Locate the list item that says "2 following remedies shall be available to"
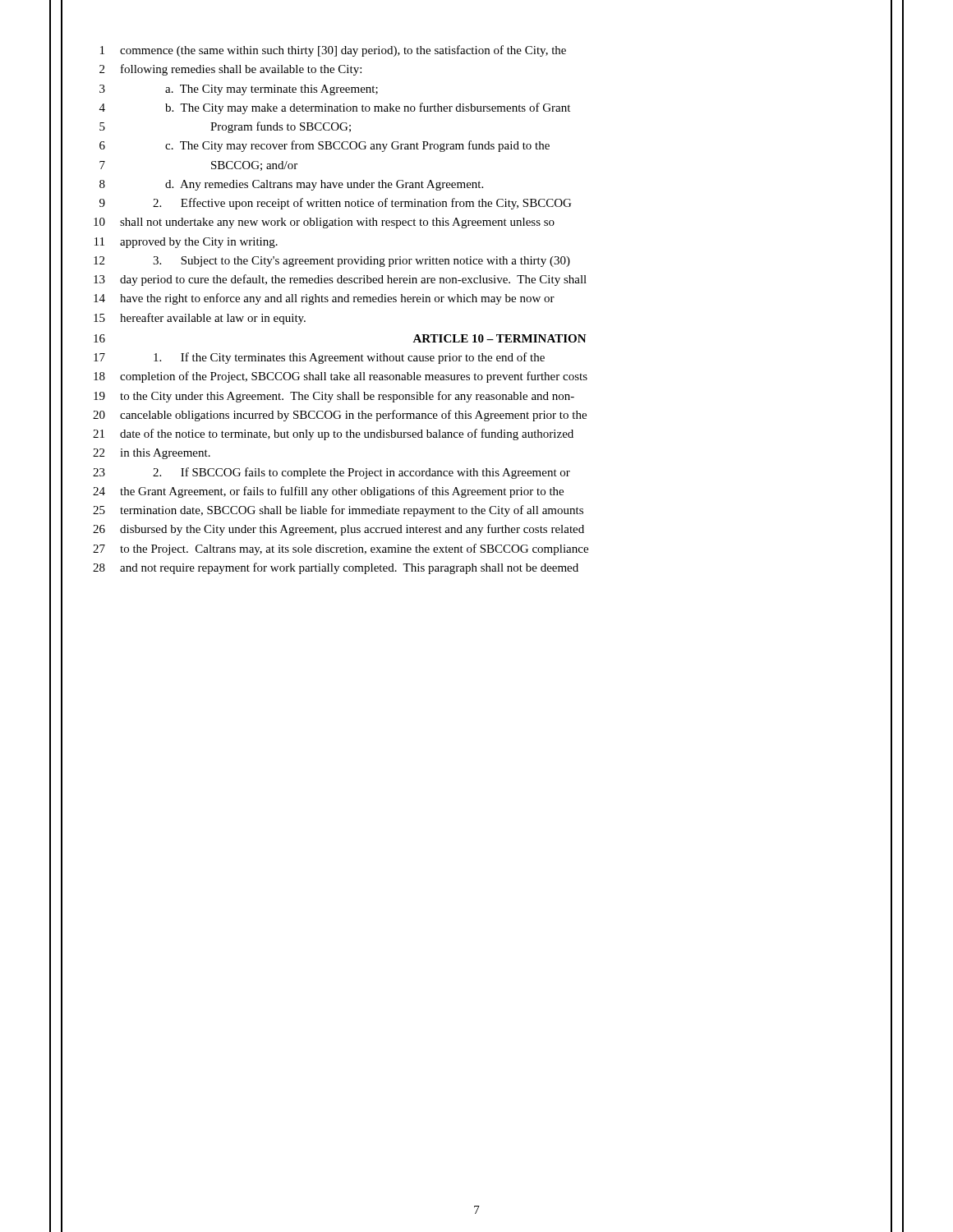The width and height of the screenshot is (953, 1232). (230, 70)
